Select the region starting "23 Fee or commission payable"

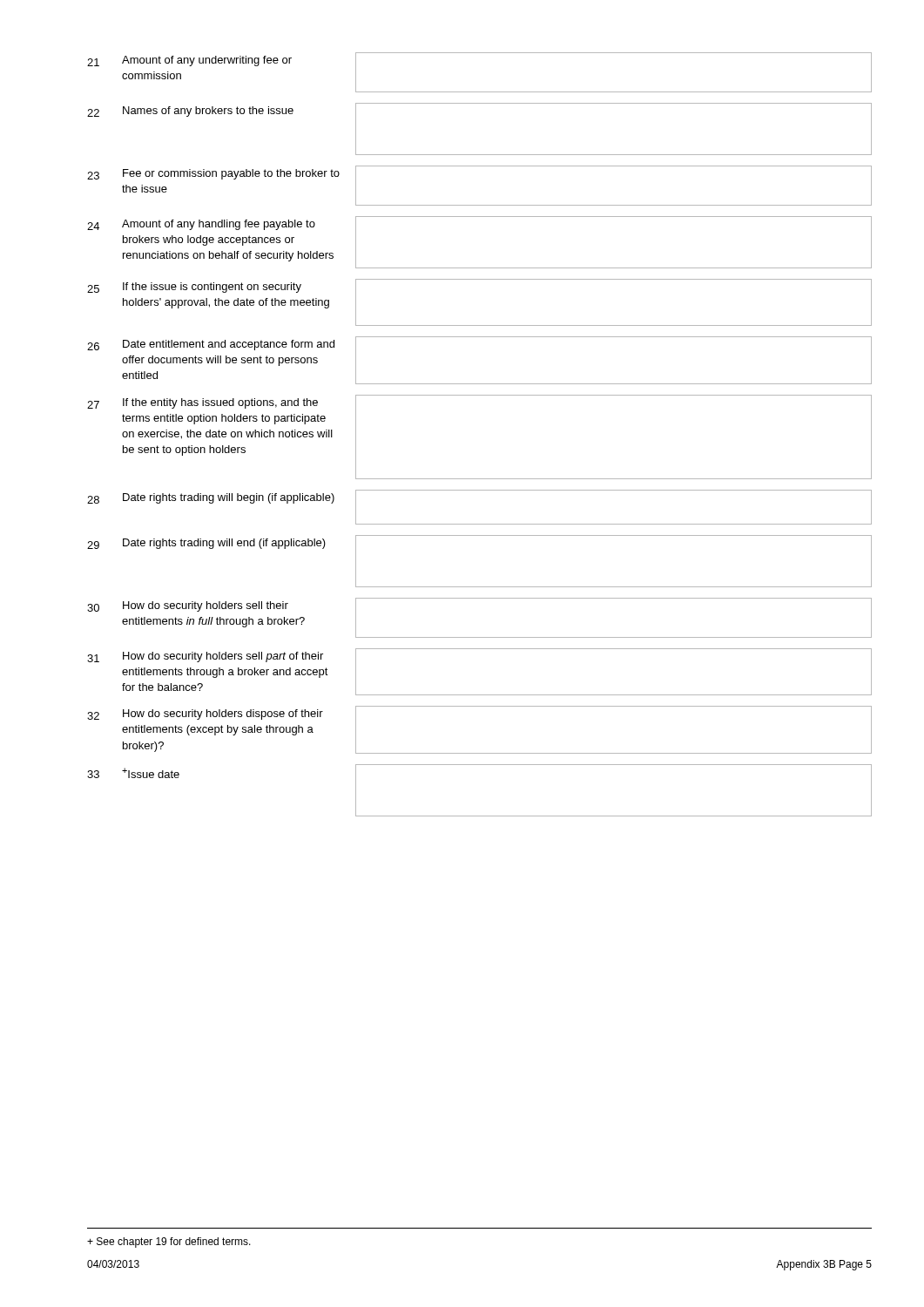[479, 186]
